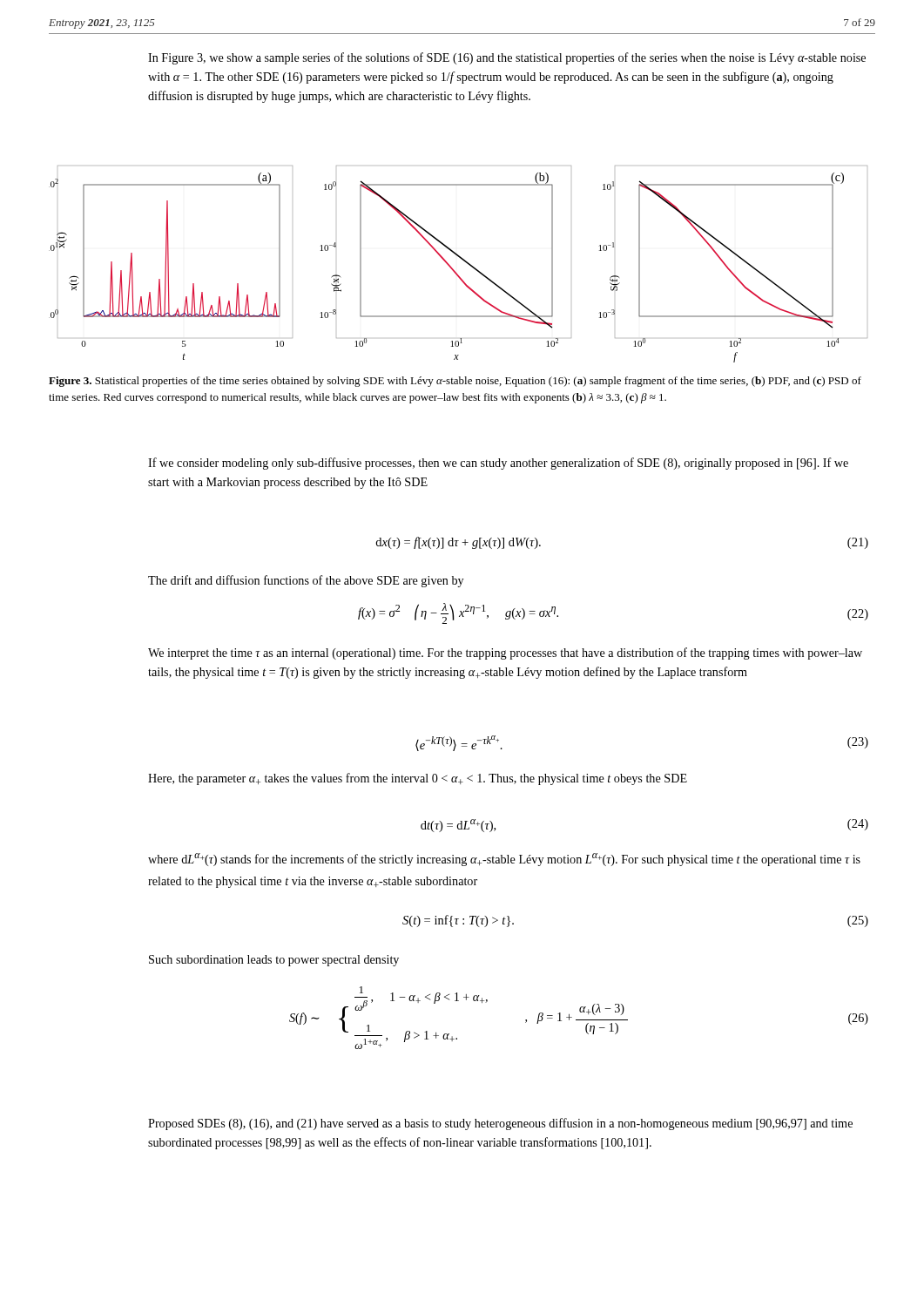Click the passage that begins "The drift and diffusion functions of the above"
The width and height of the screenshot is (924, 1307).
[306, 580]
